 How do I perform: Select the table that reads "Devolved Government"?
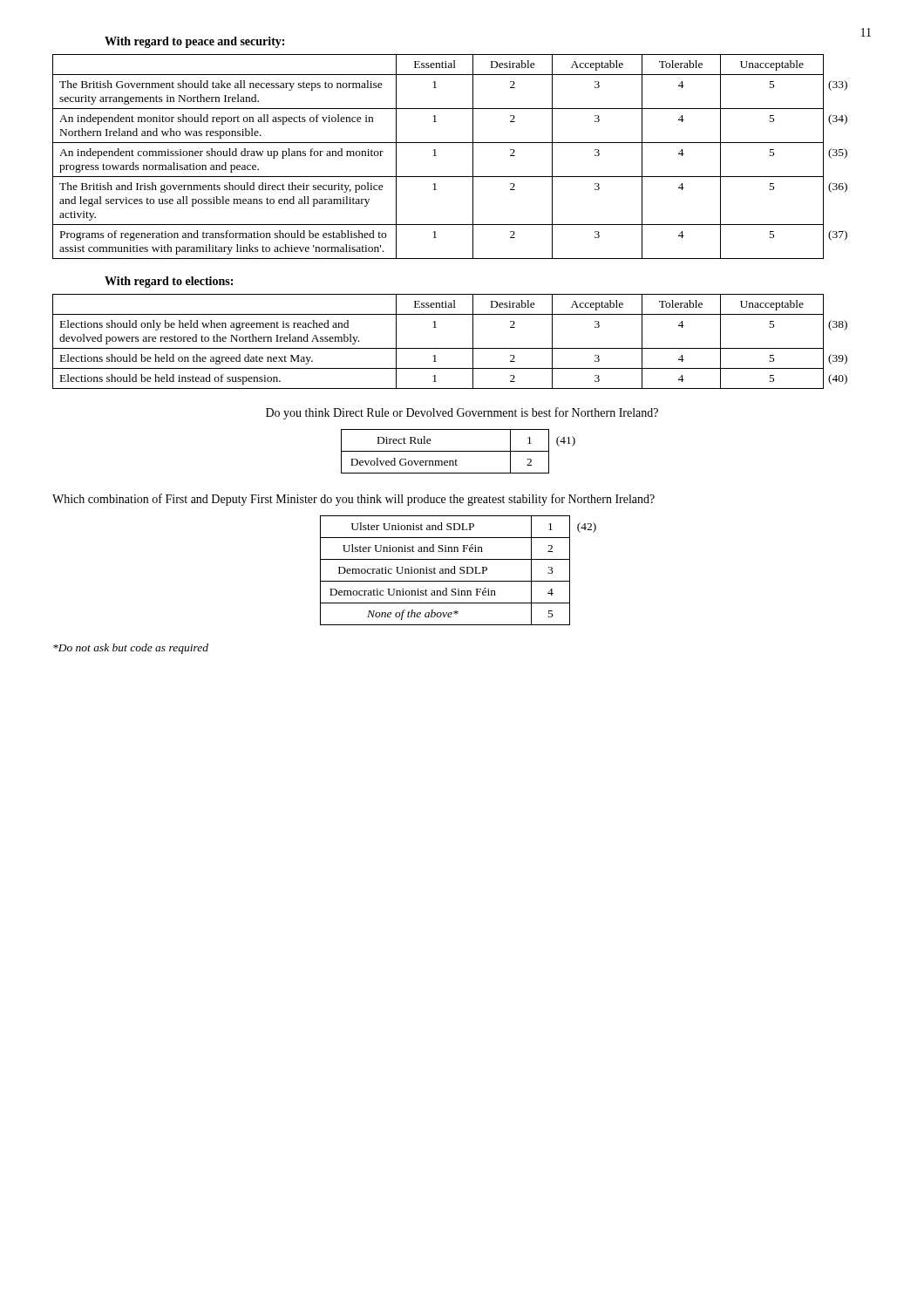(x=462, y=451)
